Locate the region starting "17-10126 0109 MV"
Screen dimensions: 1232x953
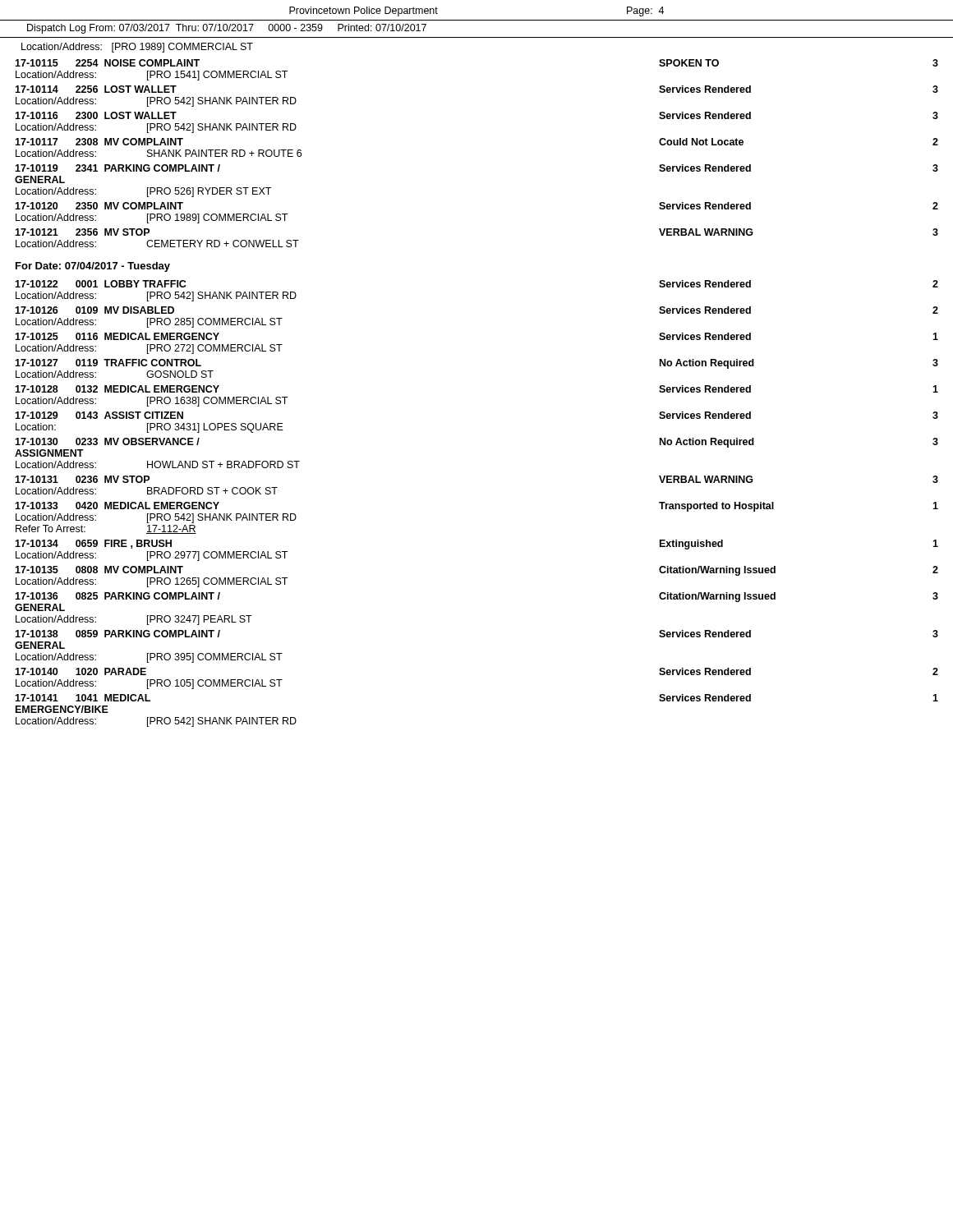click(x=37, y=310)
